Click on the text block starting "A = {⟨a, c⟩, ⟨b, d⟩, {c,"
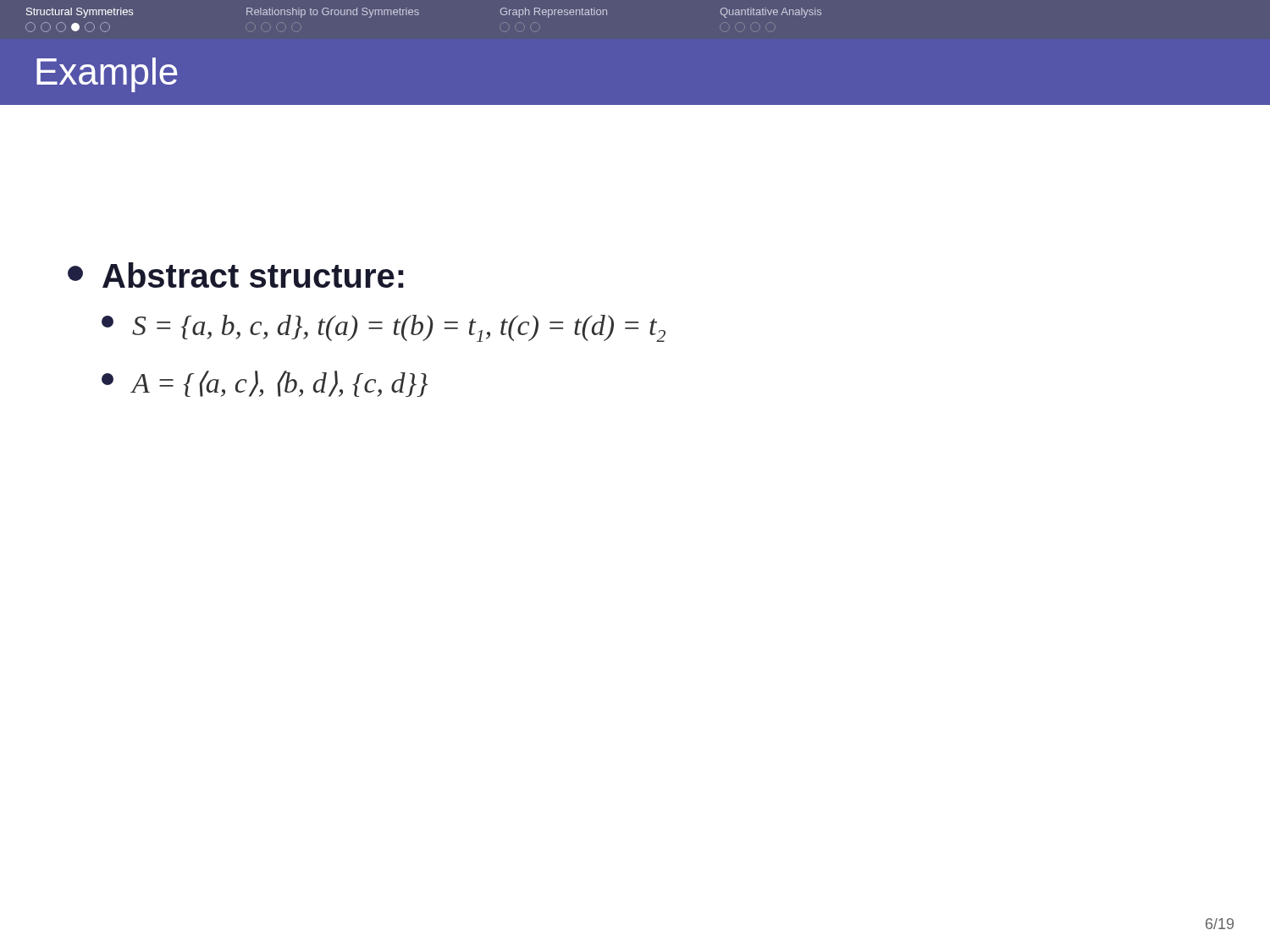The width and height of the screenshot is (1270, 952). 265,383
